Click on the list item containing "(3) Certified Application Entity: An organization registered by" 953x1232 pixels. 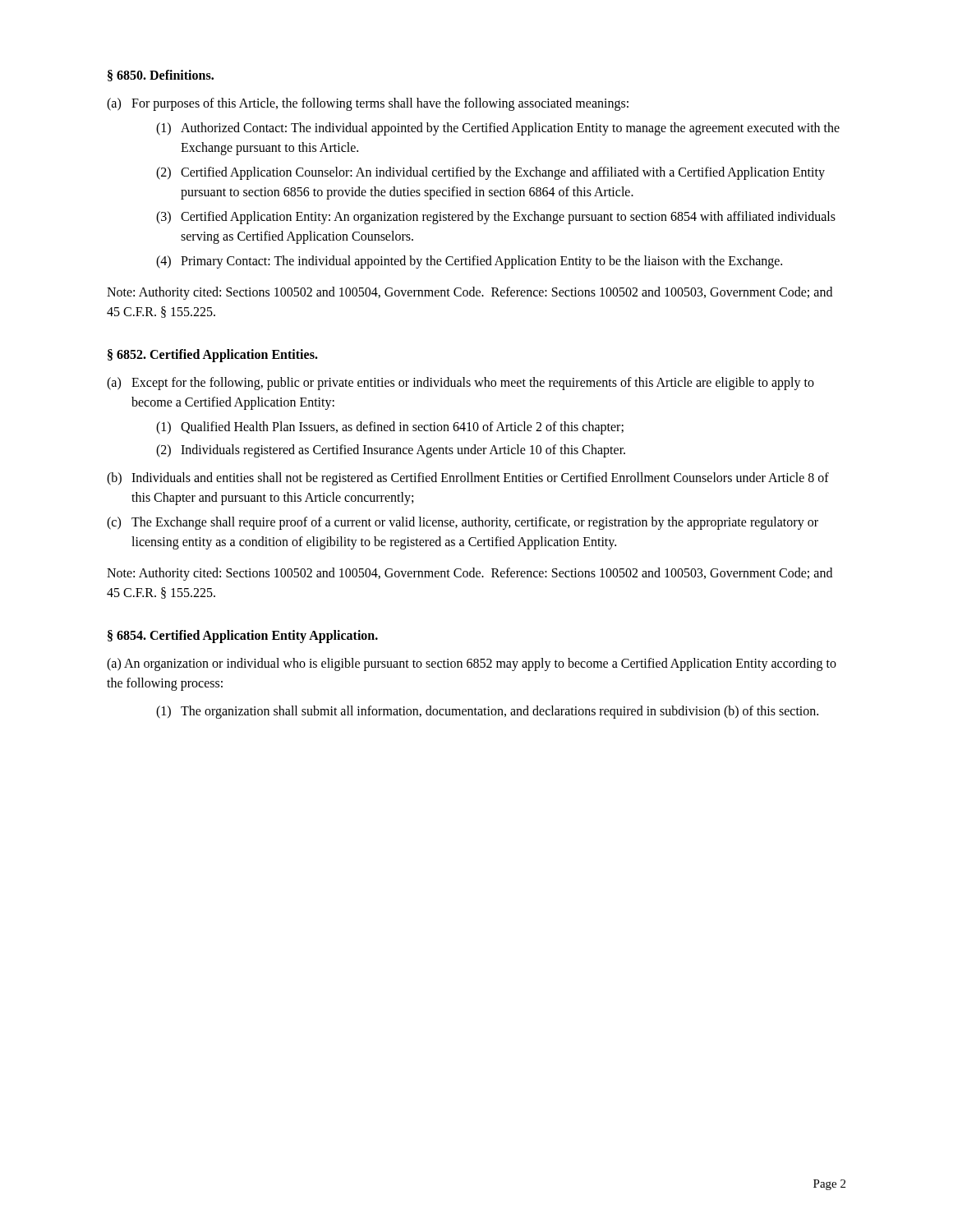(x=501, y=227)
